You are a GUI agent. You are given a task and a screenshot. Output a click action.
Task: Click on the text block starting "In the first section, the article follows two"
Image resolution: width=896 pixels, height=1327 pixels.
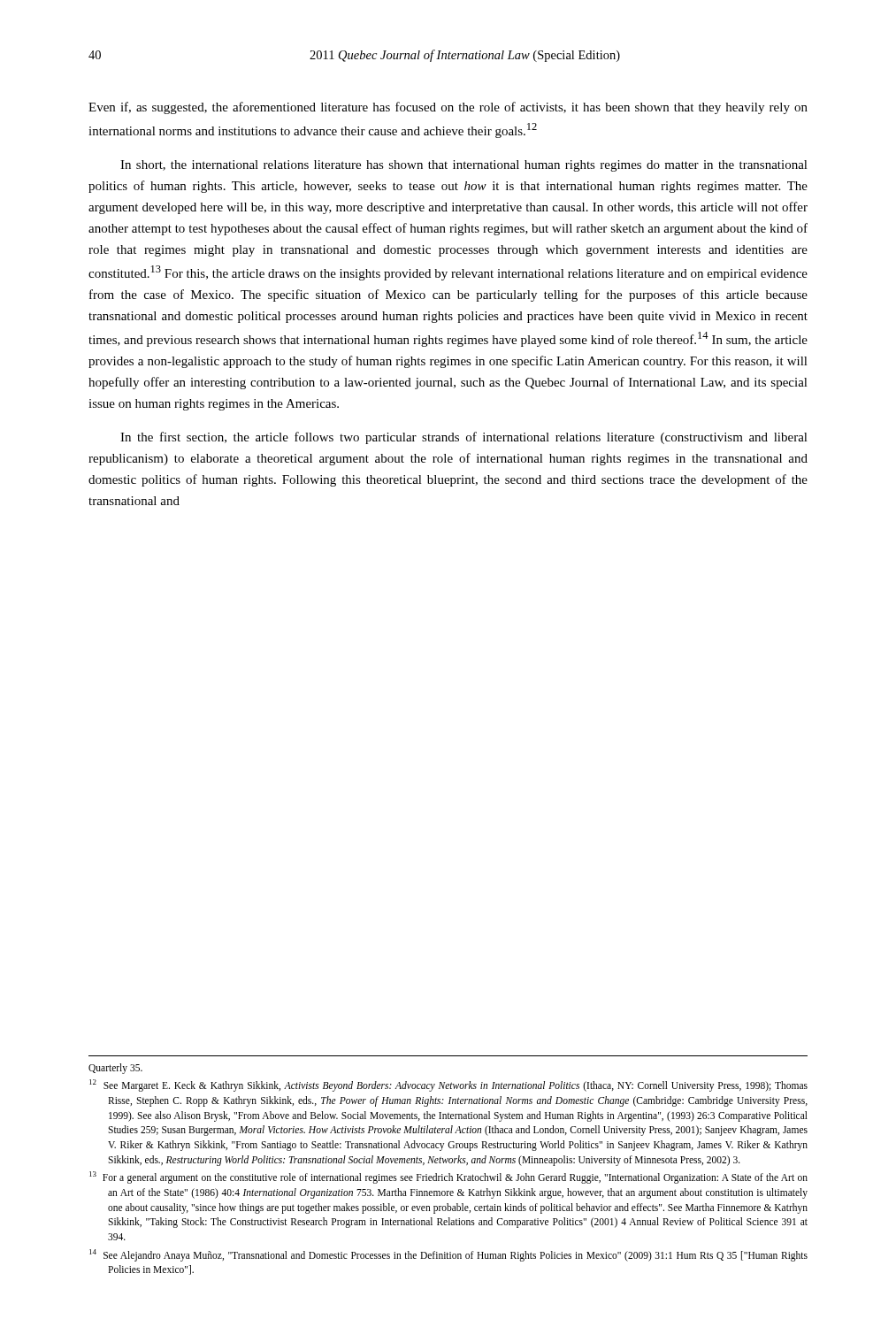[448, 469]
